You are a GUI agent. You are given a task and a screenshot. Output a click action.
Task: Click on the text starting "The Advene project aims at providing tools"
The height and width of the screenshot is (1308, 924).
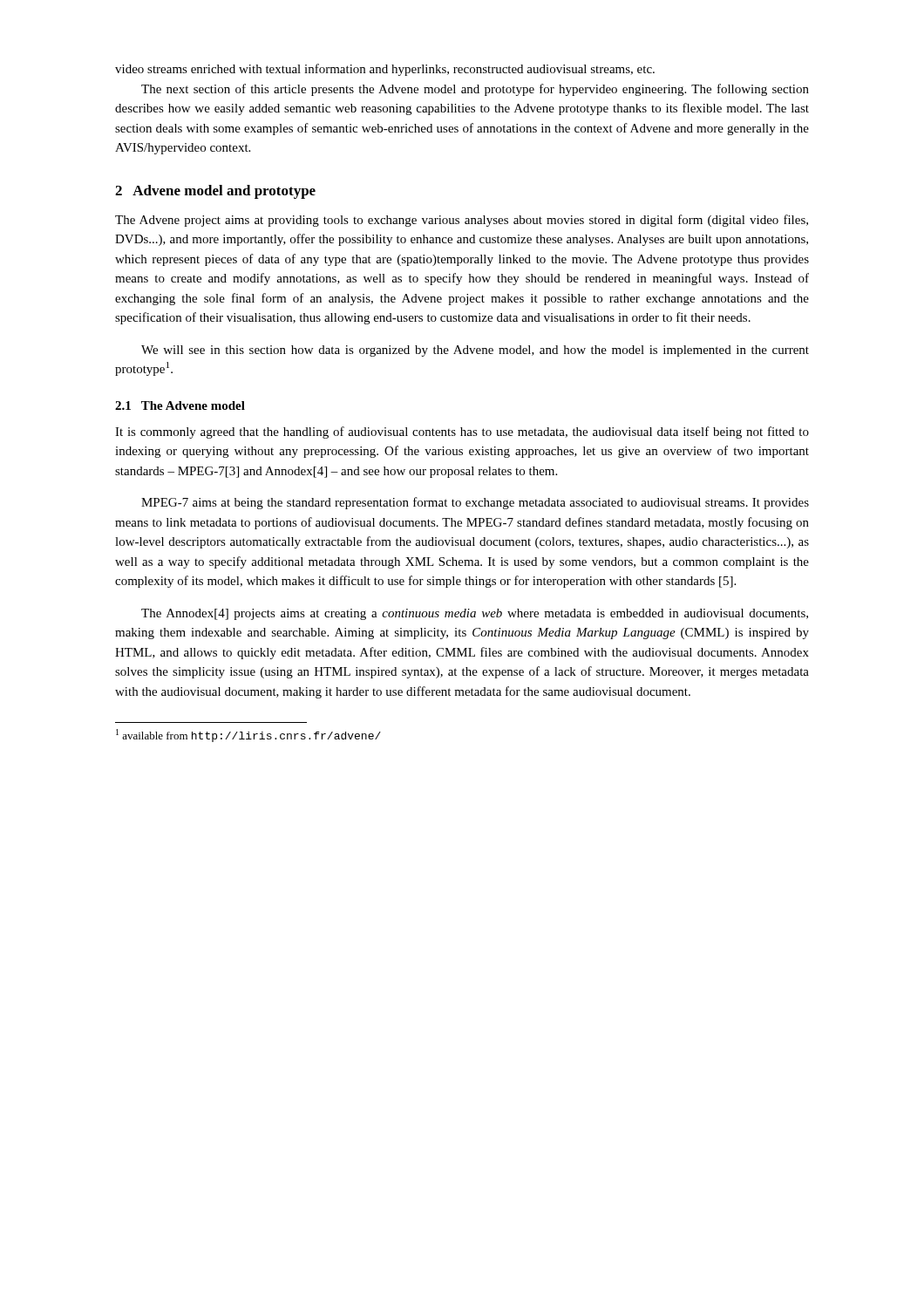coord(462,268)
